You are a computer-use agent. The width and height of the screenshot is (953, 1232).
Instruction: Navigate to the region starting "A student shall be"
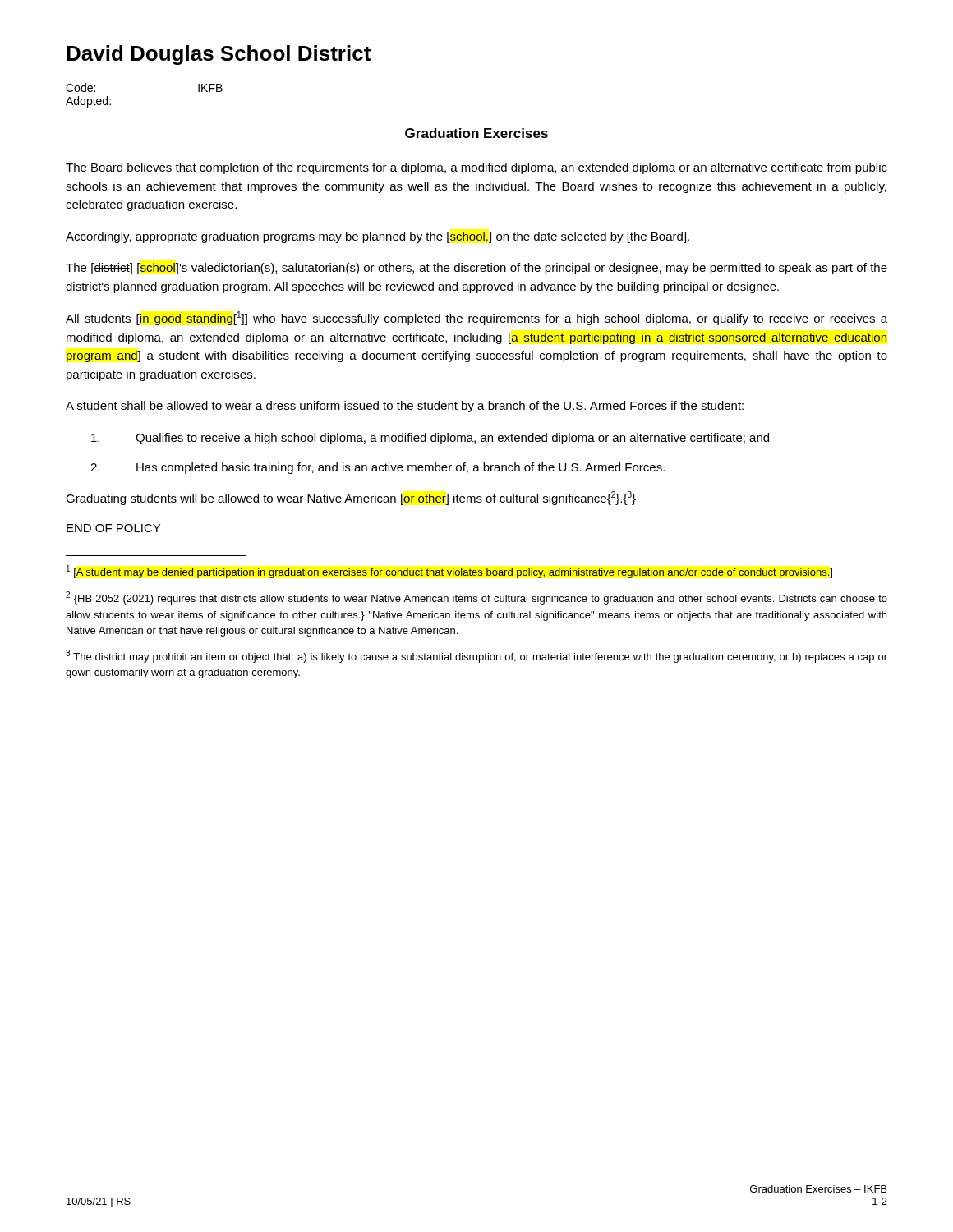[405, 405]
